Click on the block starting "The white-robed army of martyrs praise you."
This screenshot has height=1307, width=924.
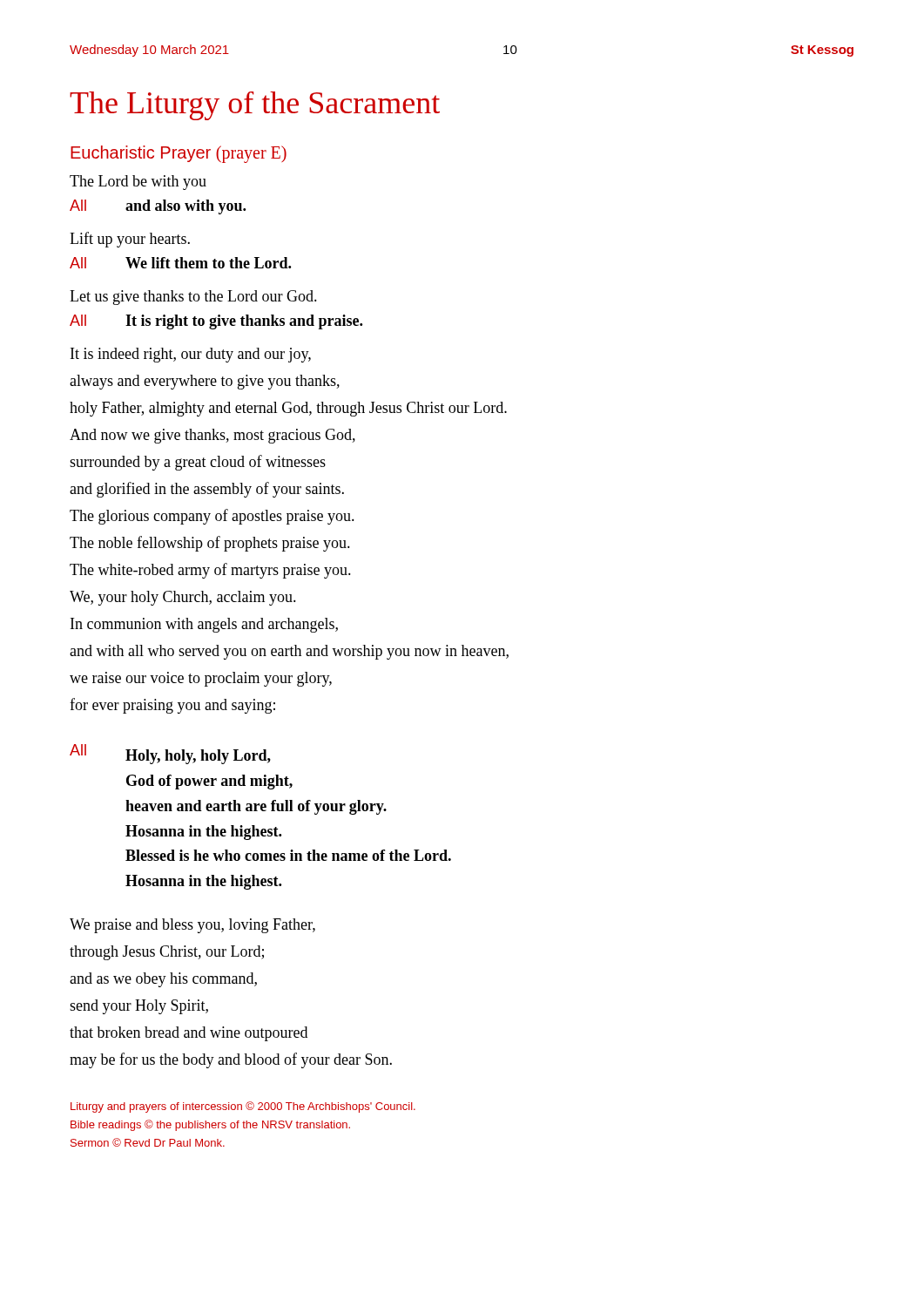point(210,570)
